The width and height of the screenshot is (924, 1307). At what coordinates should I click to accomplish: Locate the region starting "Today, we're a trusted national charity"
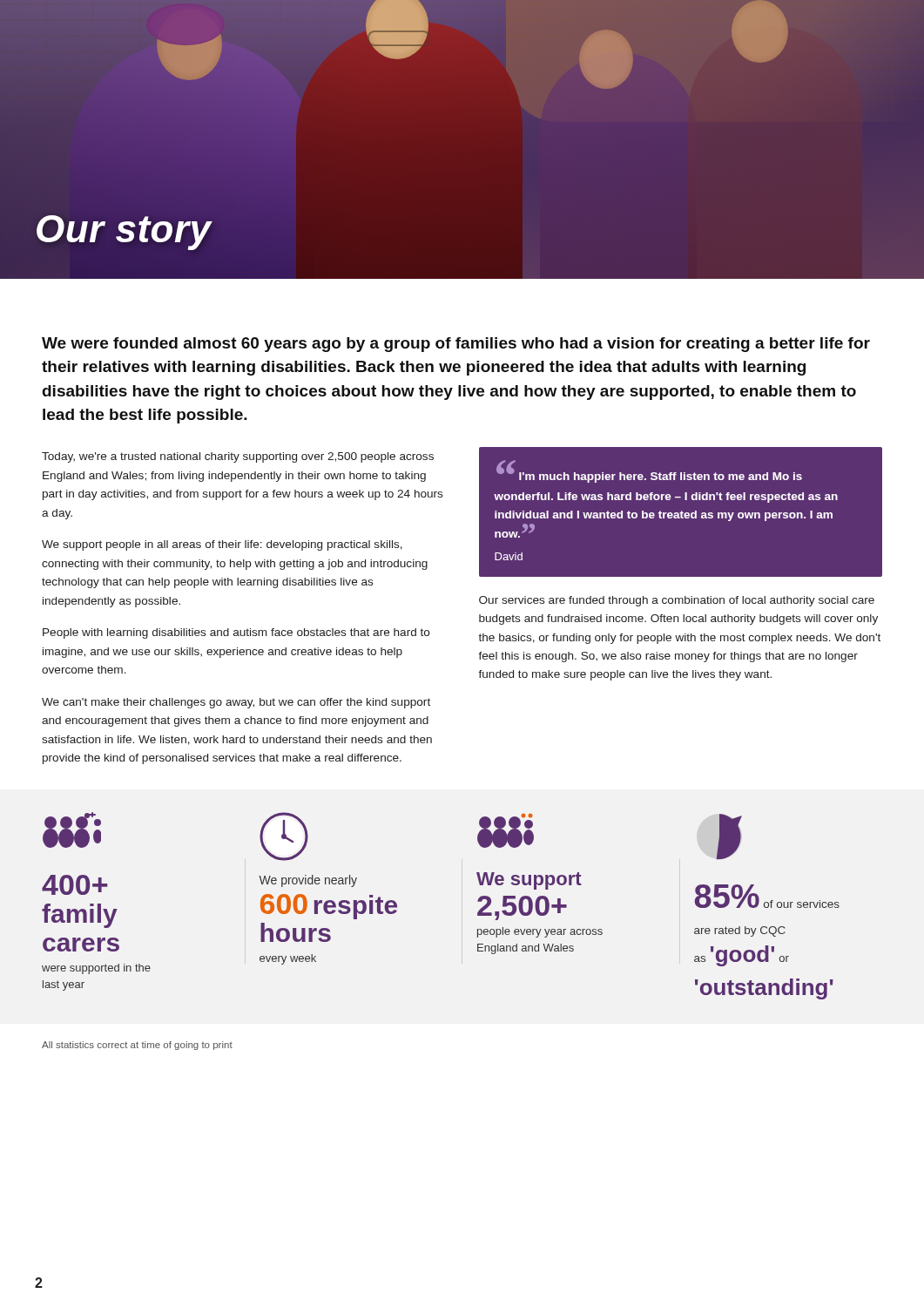coord(244,485)
